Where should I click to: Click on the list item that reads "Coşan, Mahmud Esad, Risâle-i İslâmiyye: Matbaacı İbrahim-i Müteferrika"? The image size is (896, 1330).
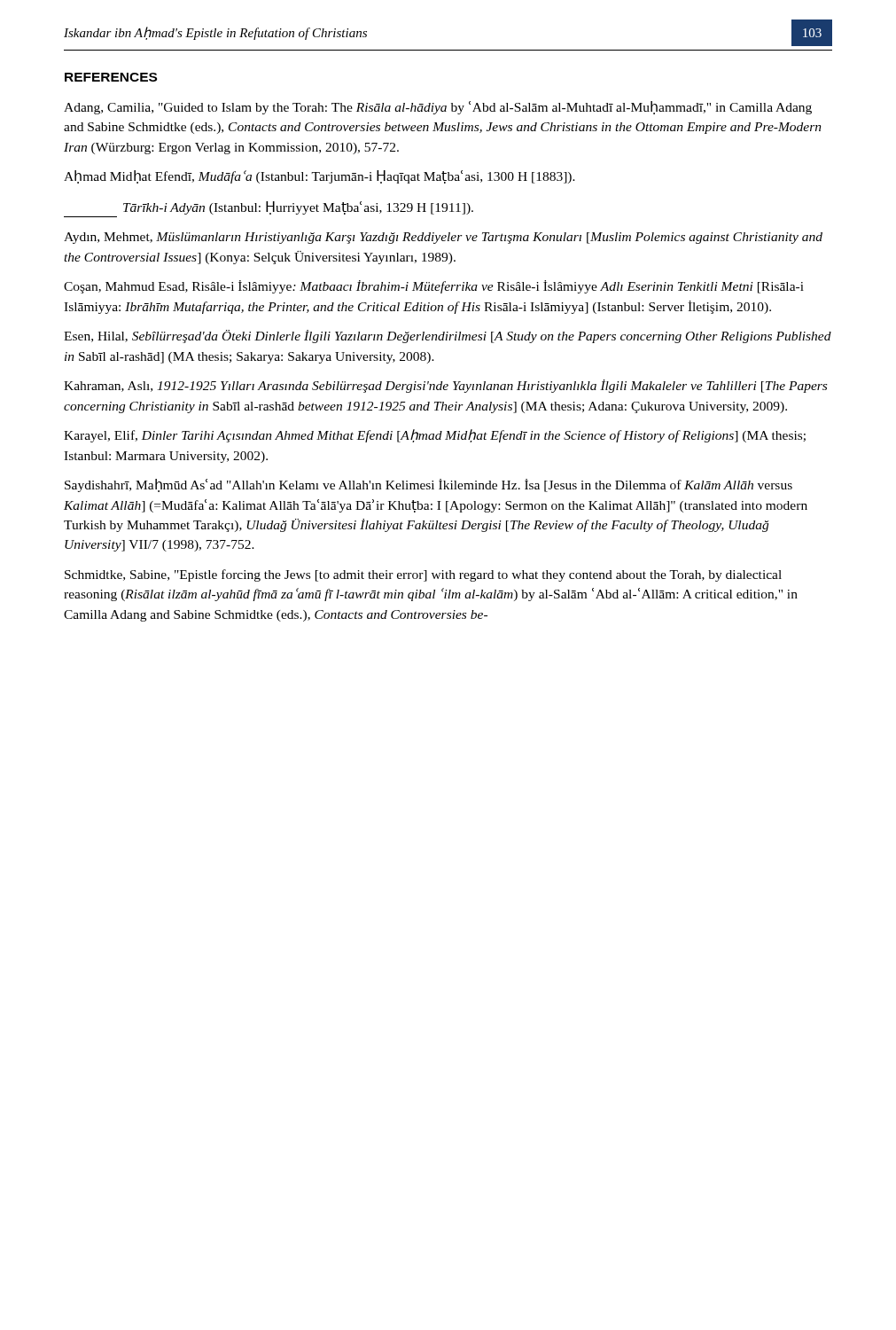448,297
